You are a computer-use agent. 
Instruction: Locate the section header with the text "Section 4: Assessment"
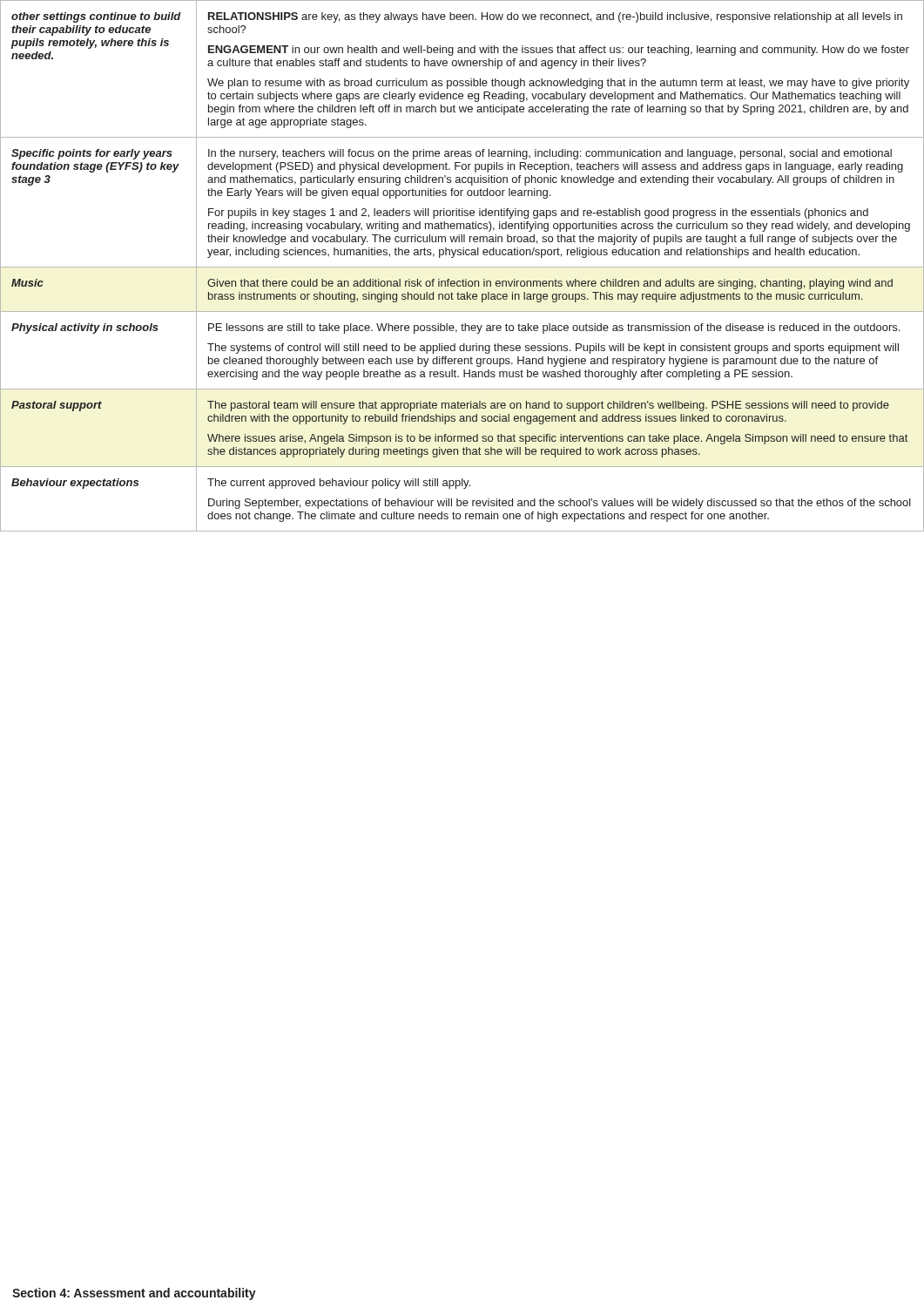point(134,1293)
